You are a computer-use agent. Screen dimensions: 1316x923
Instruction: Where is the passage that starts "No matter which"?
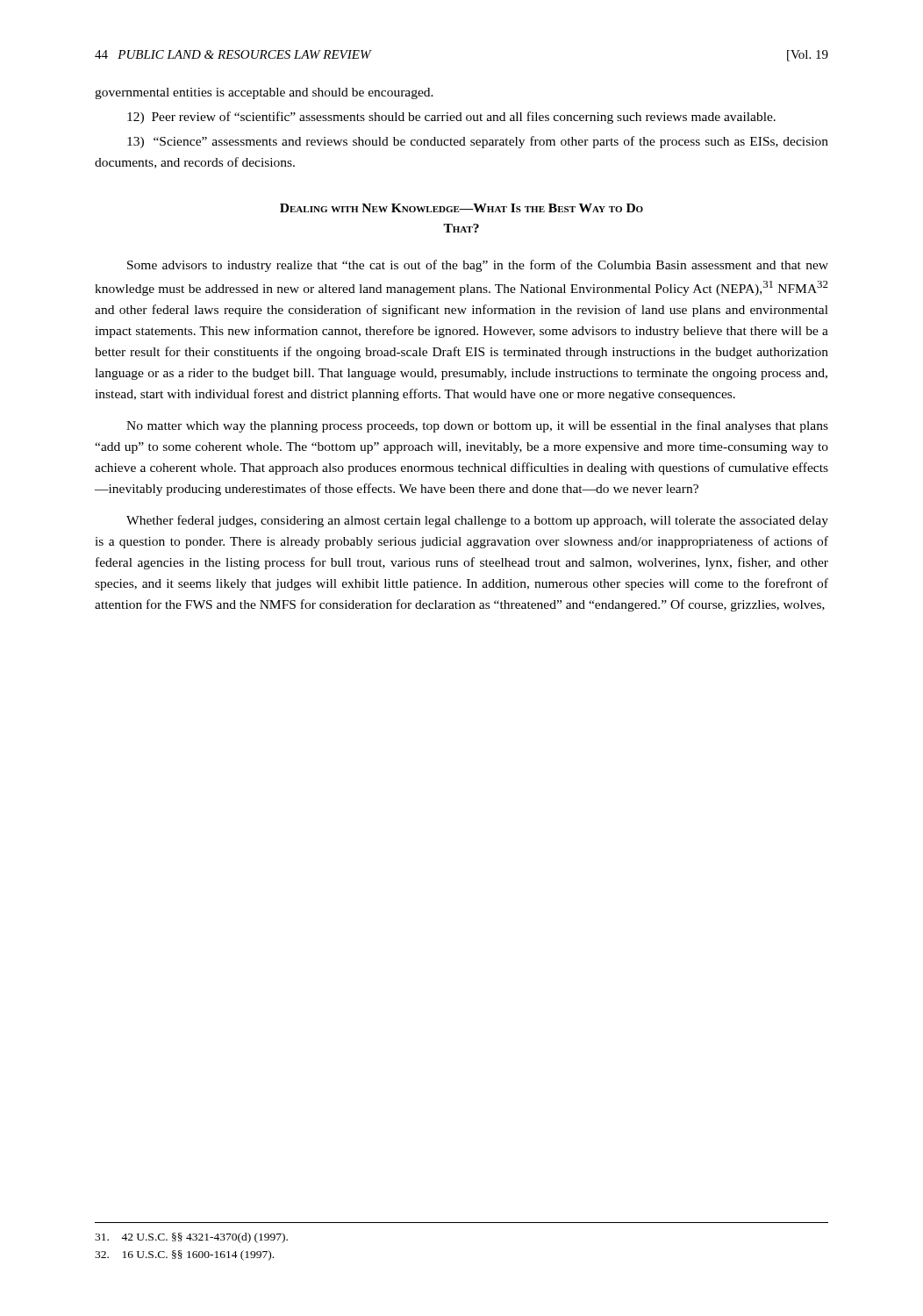pos(462,457)
